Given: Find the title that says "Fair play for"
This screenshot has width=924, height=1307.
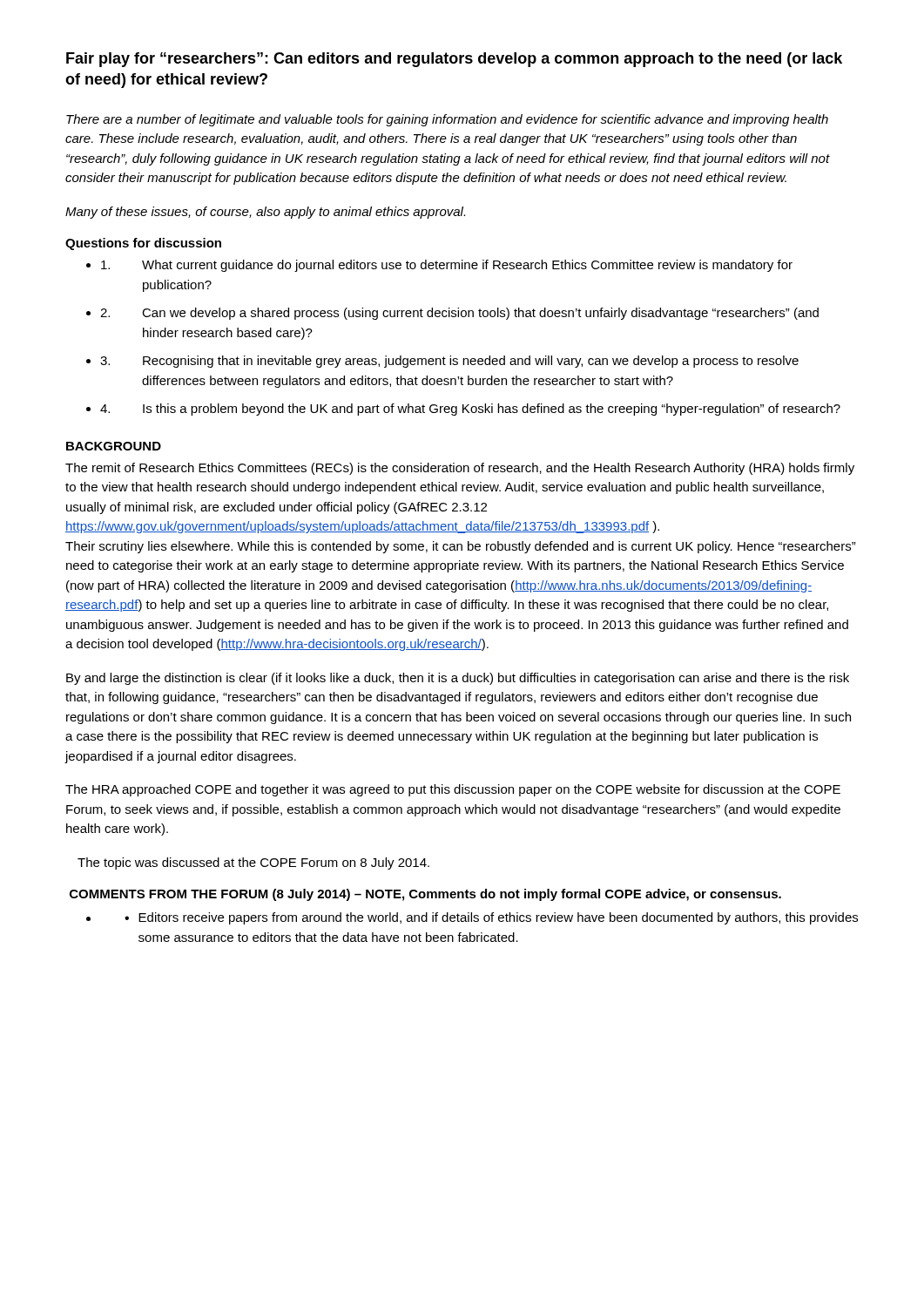Looking at the screenshot, I should [454, 69].
